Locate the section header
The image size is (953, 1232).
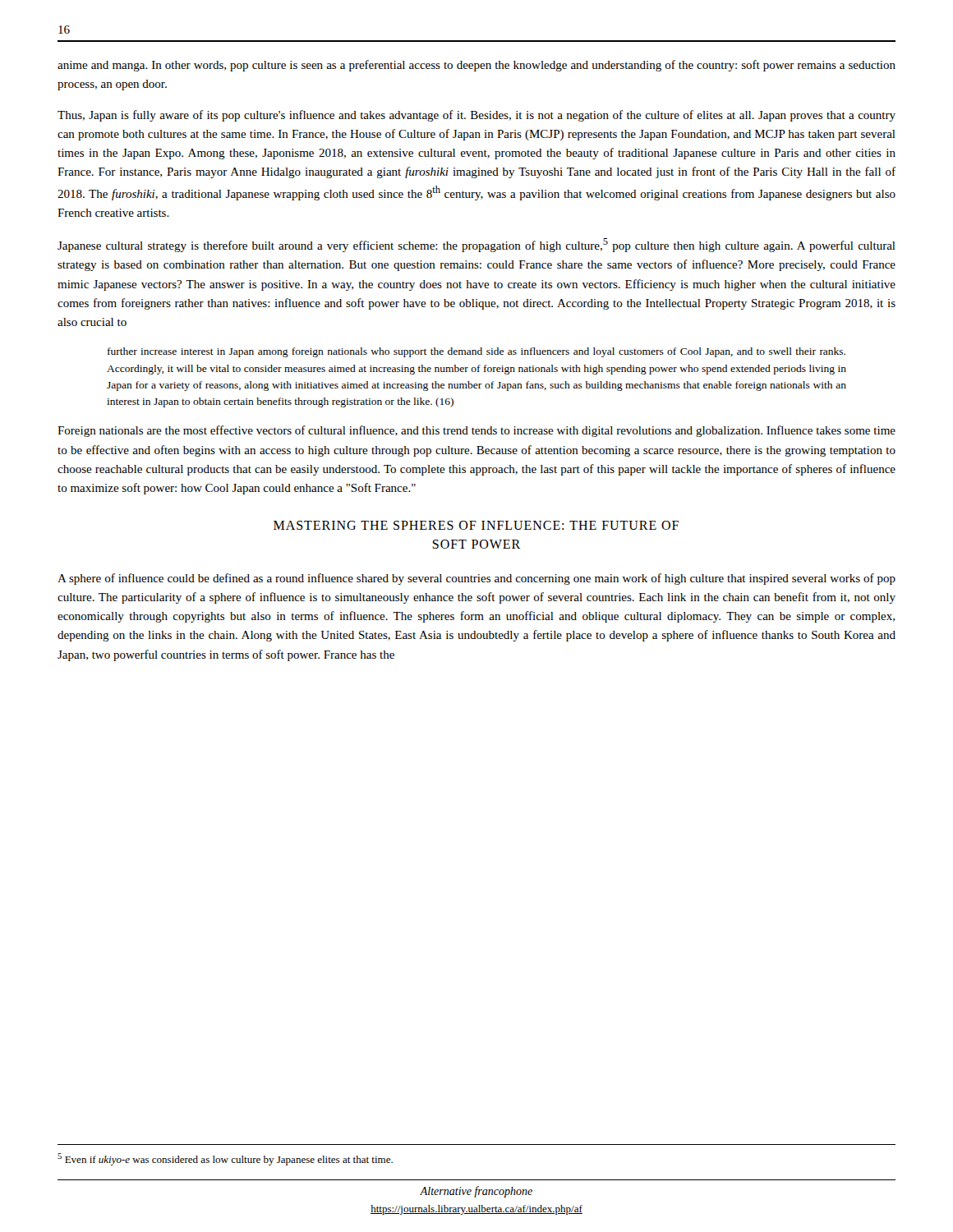476,535
